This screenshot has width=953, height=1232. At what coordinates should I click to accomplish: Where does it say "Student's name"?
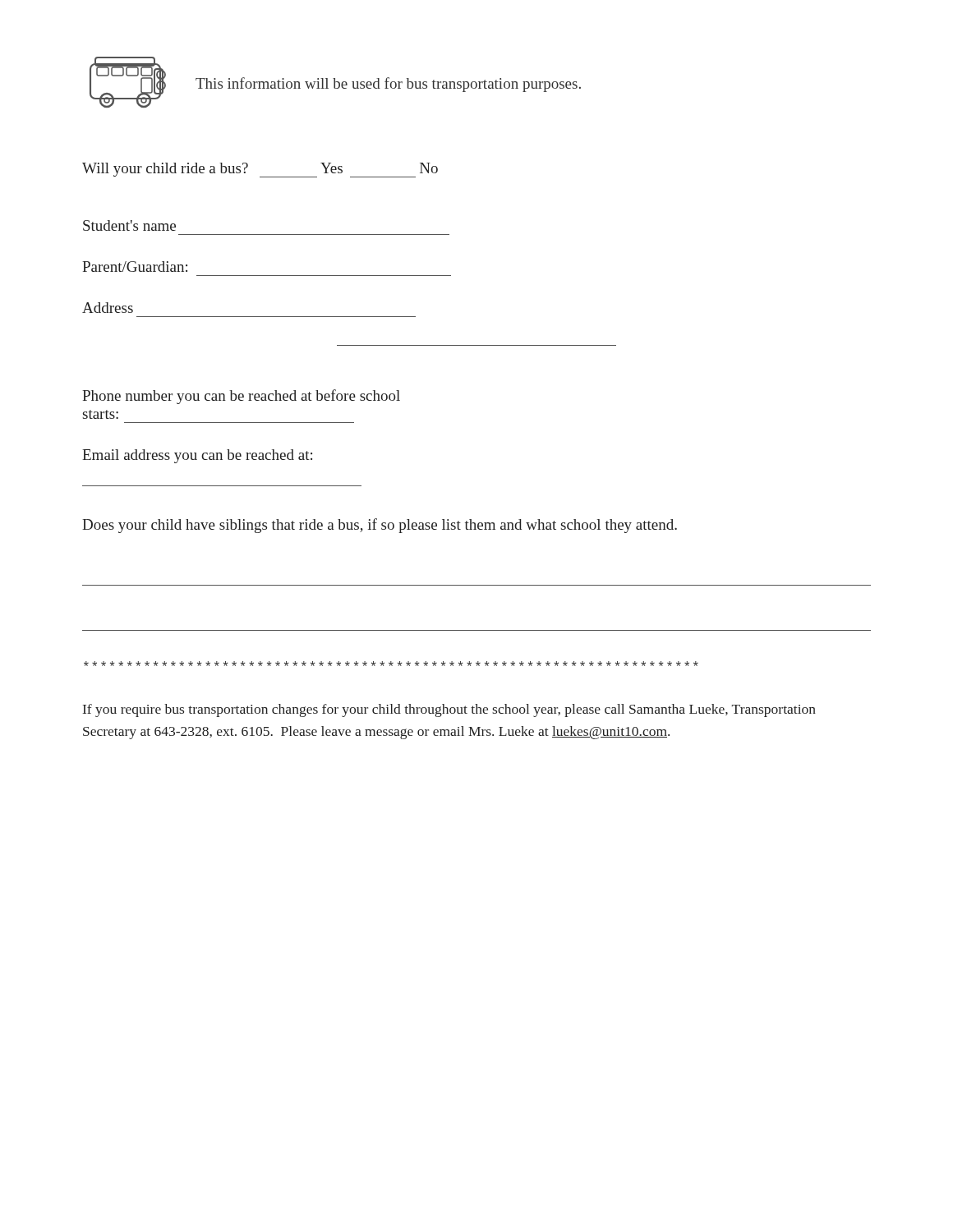coord(266,226)
